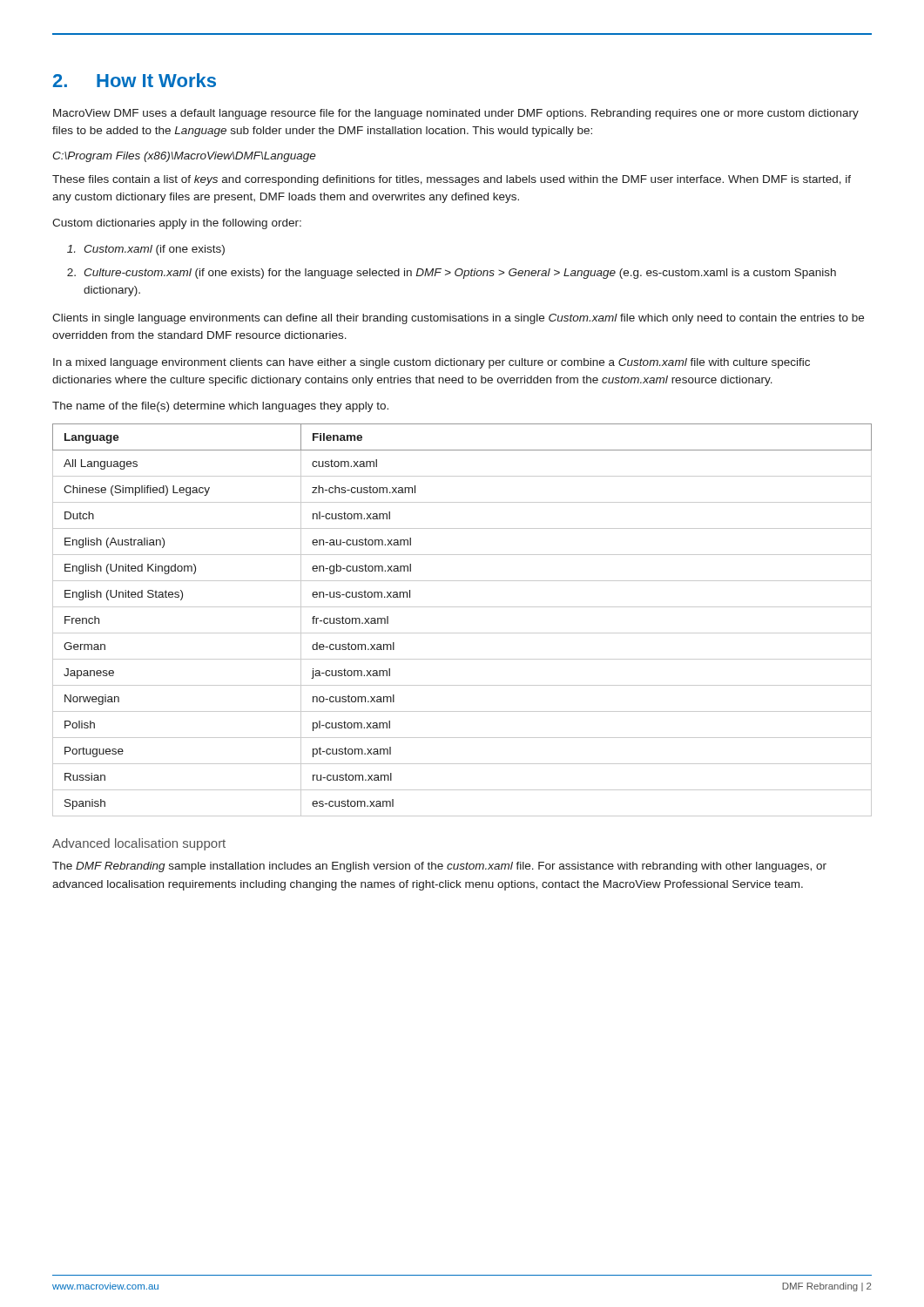This screenshot has height=1307, width=924.
Task: Where is the passage that starts "Clients in single"?
Action: 458,326
